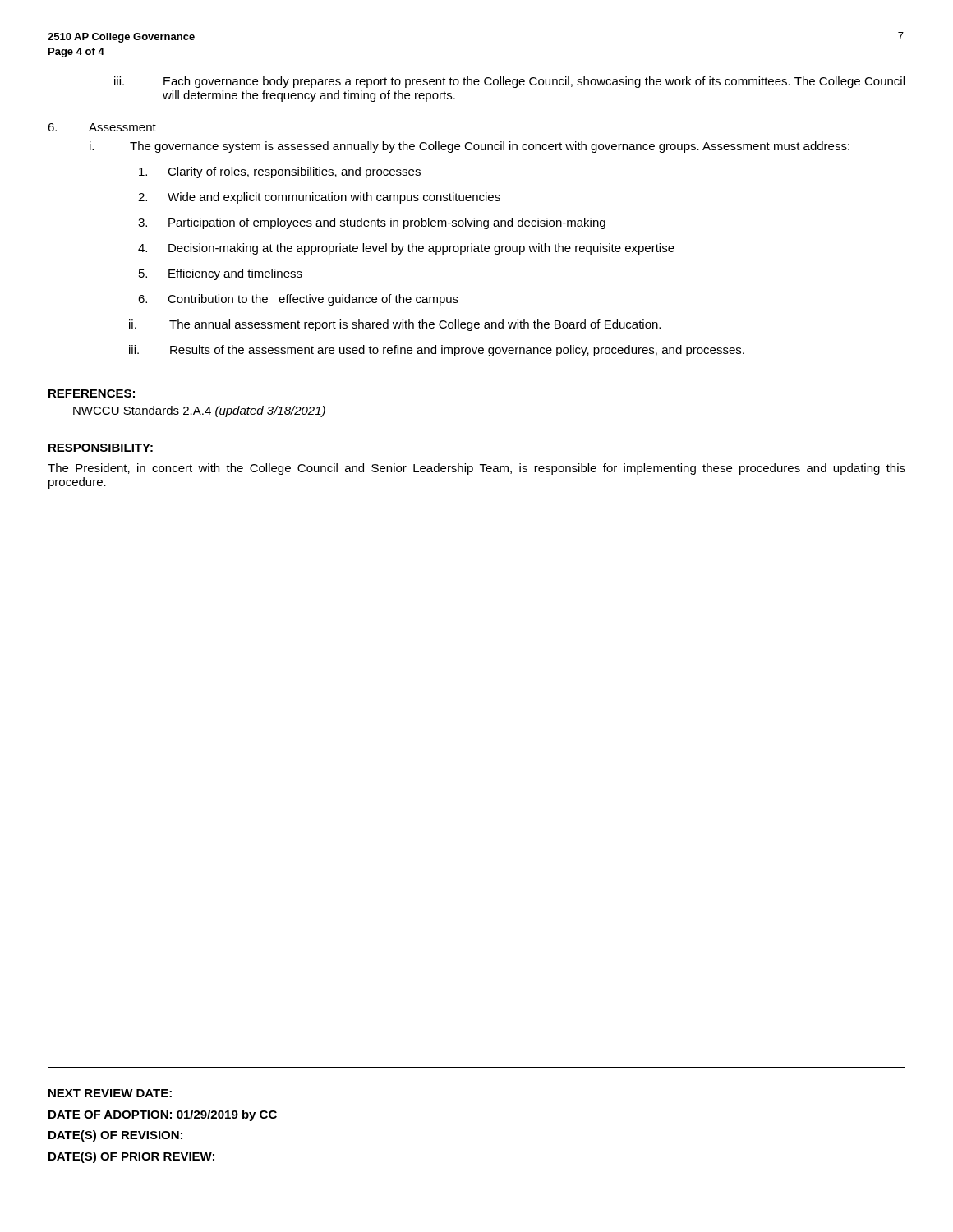Screen dimensions: 1232x953
Task: Click on the text starting "NEXT REVIEW DATE:"
Action: [x=162, y=1124]
